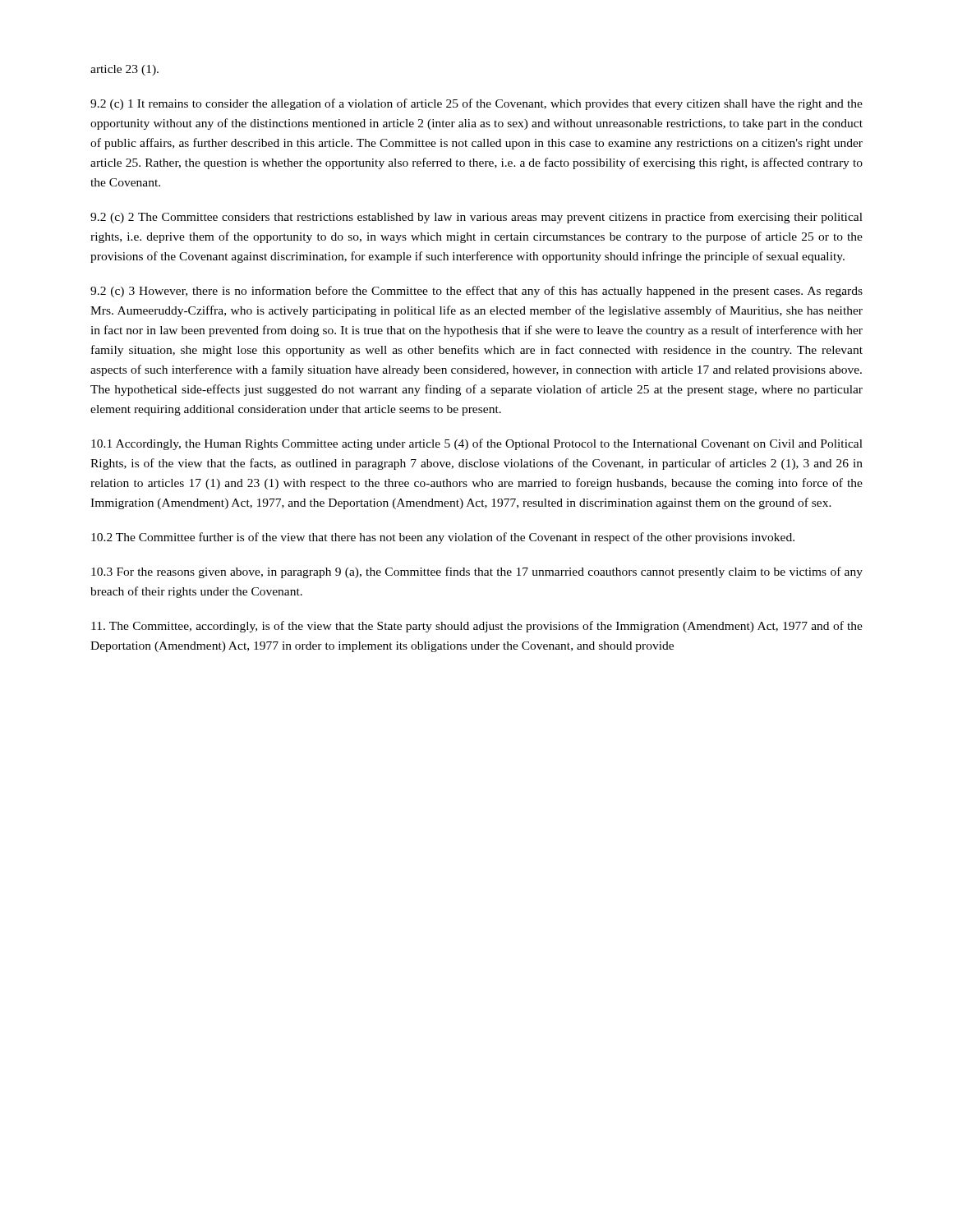Point to the block beginning "2 (c) 2 The Committee considers that restrictions"
Screen dimensions: 1232x953
pos(476,236)
